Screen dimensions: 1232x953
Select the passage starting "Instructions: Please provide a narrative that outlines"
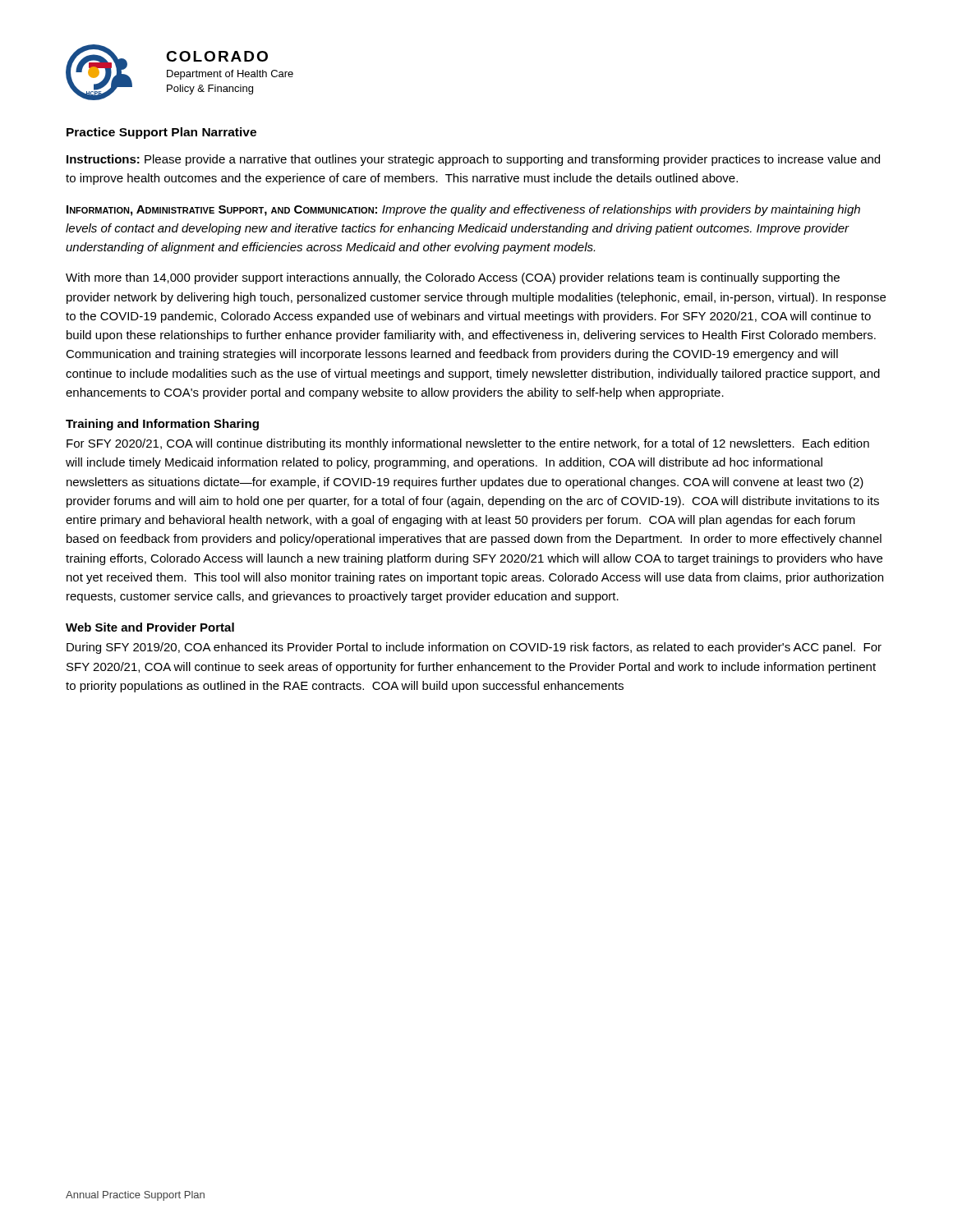click(473, 168)
